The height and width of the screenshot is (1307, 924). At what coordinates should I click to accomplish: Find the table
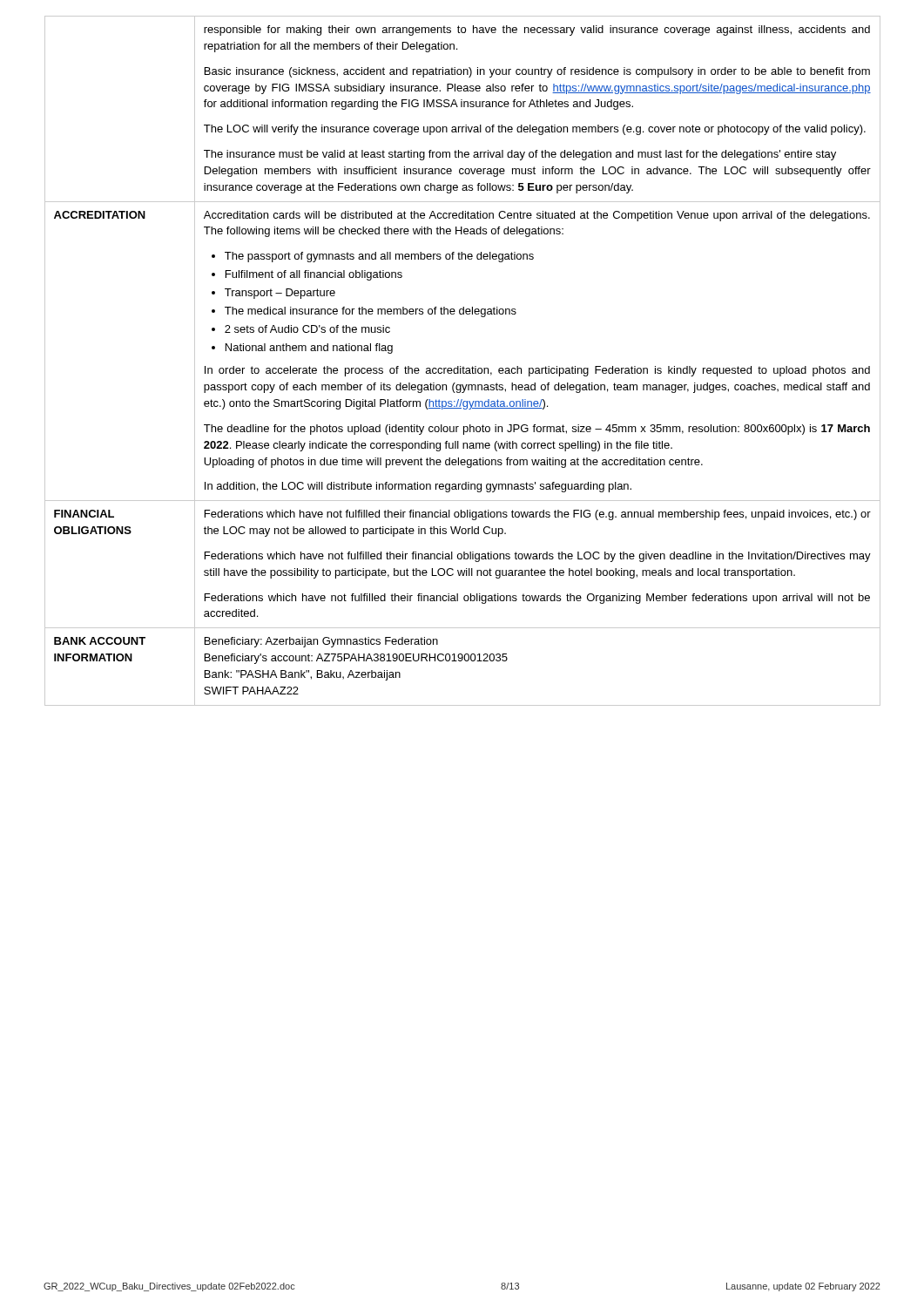pos(462,361)
